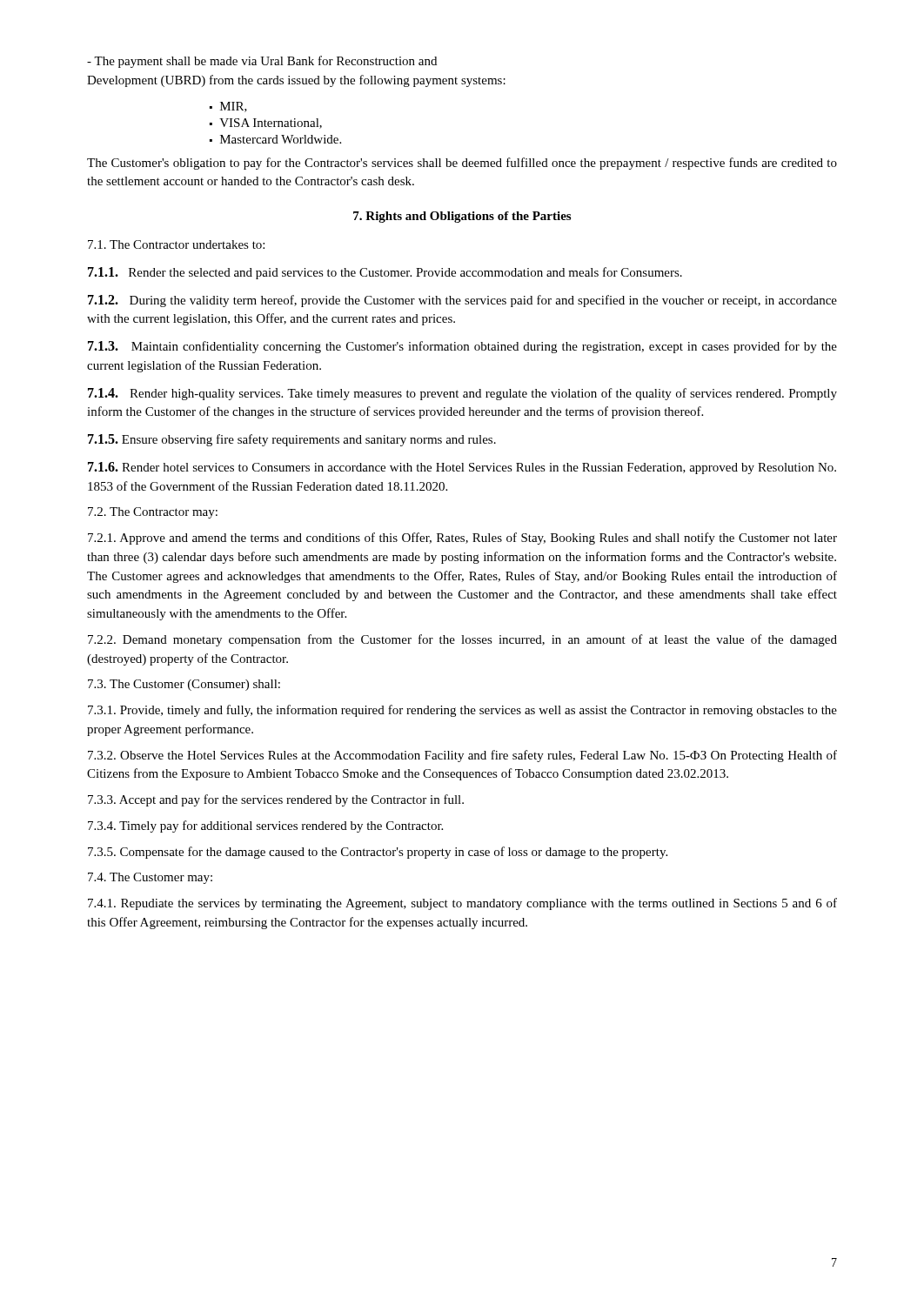Click on the region starting "2.2. Demand monetary compensation from the Customer for"
The height and width of the screenshot is (1305, 924).
pos(462,649)
